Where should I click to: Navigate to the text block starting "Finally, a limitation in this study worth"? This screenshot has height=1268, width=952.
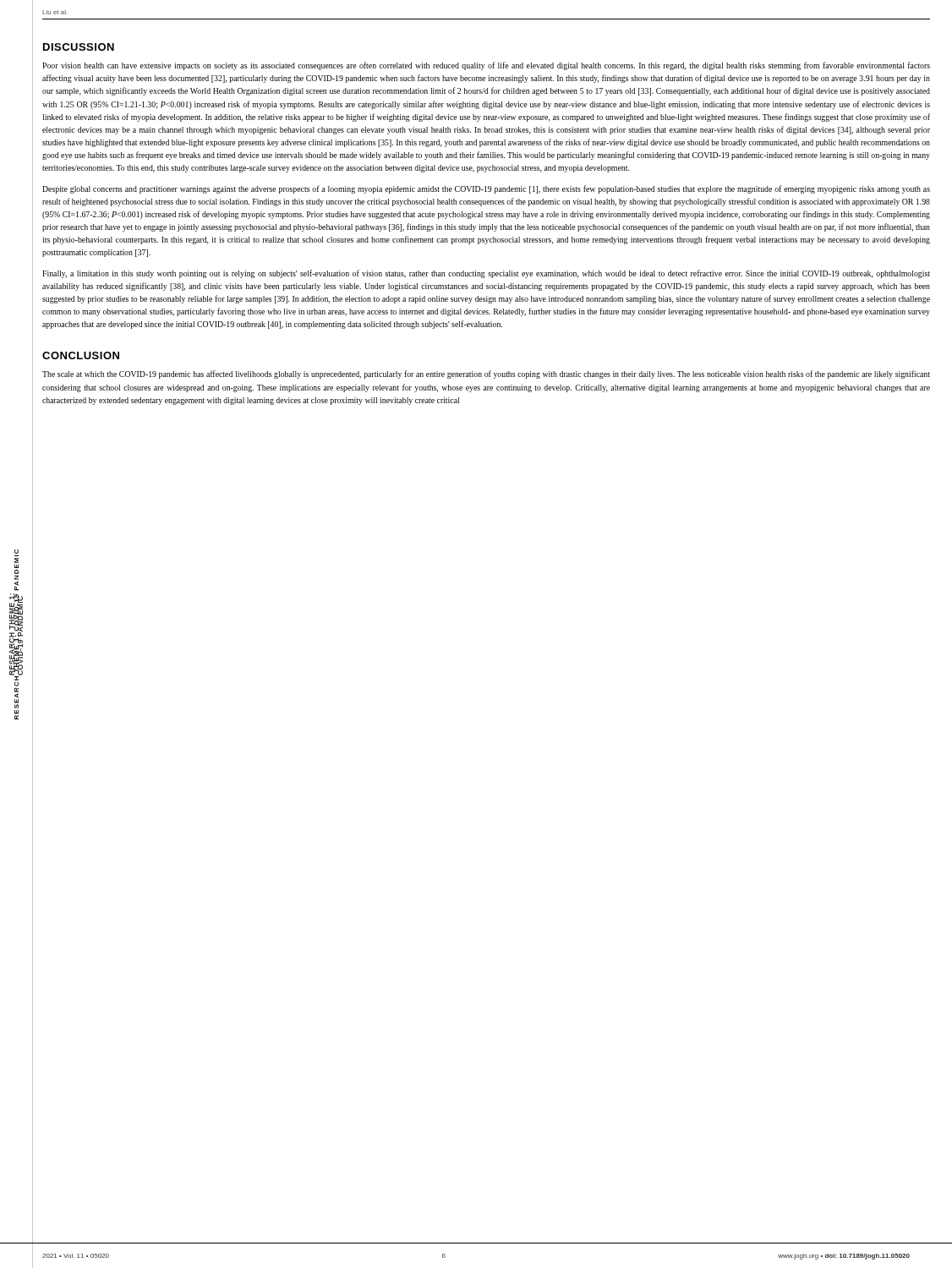[486, 299]
